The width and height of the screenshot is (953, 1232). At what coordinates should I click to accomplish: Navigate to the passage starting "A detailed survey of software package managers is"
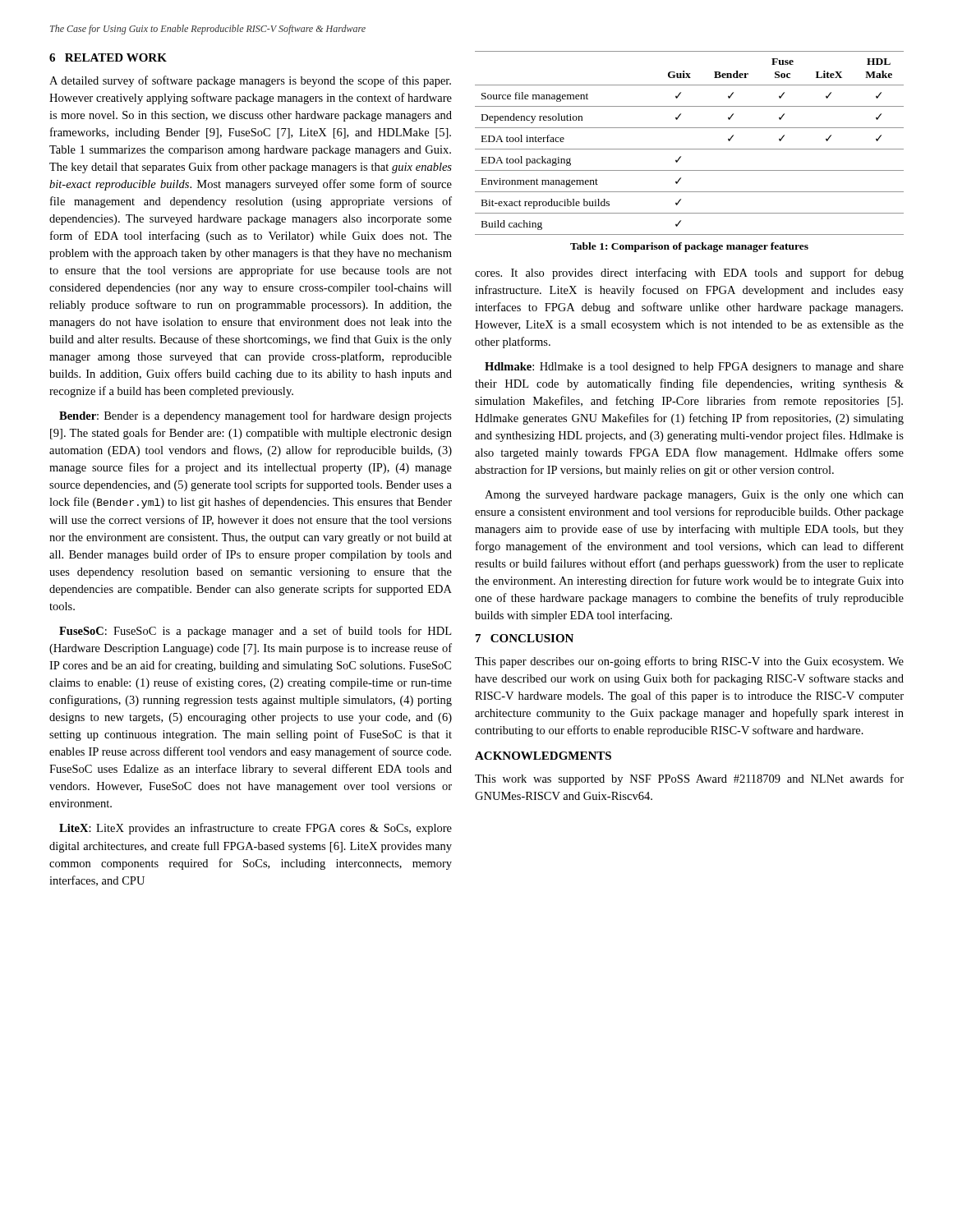[251, 481]
